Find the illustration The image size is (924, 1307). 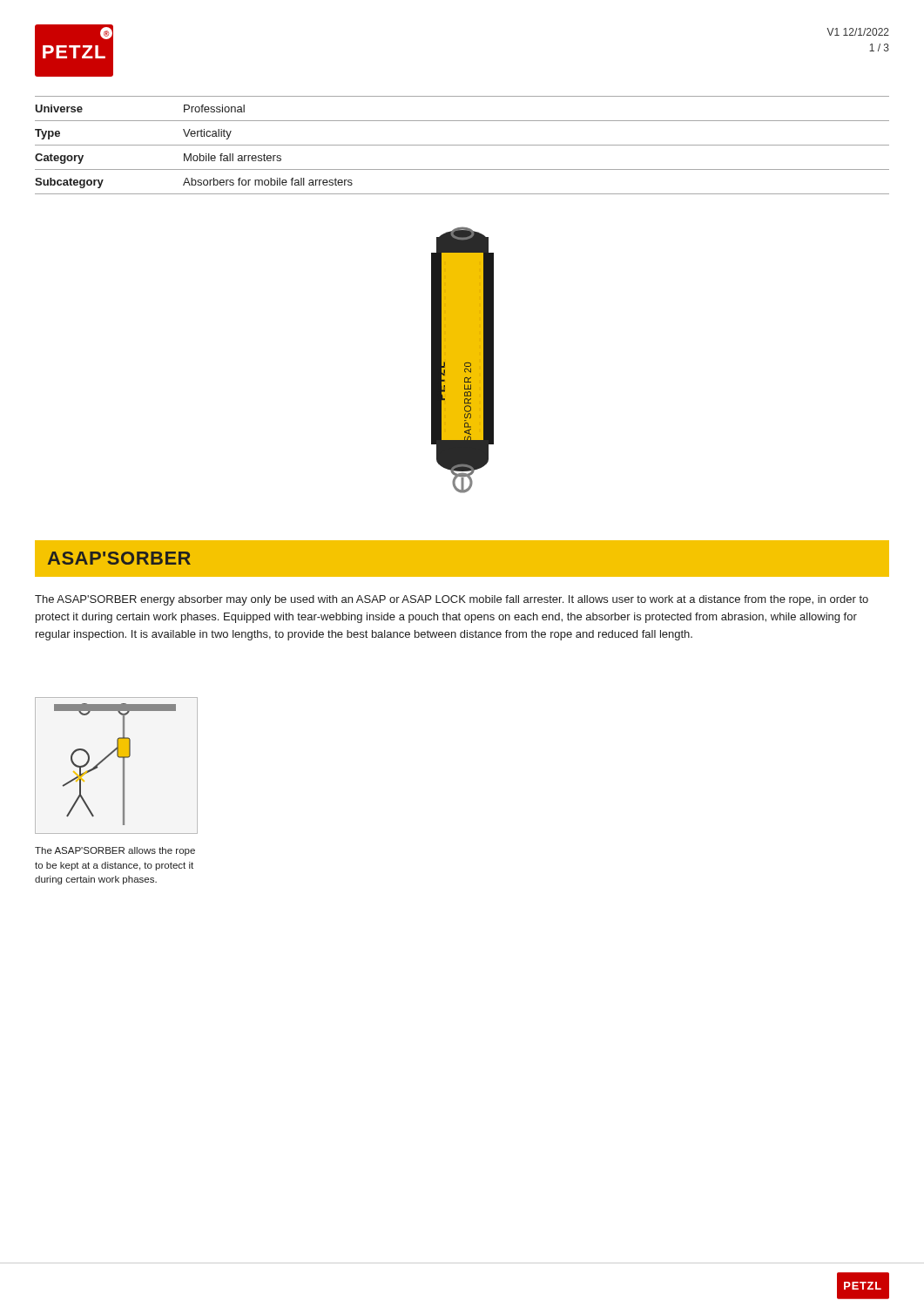click(x=122, y=765)
